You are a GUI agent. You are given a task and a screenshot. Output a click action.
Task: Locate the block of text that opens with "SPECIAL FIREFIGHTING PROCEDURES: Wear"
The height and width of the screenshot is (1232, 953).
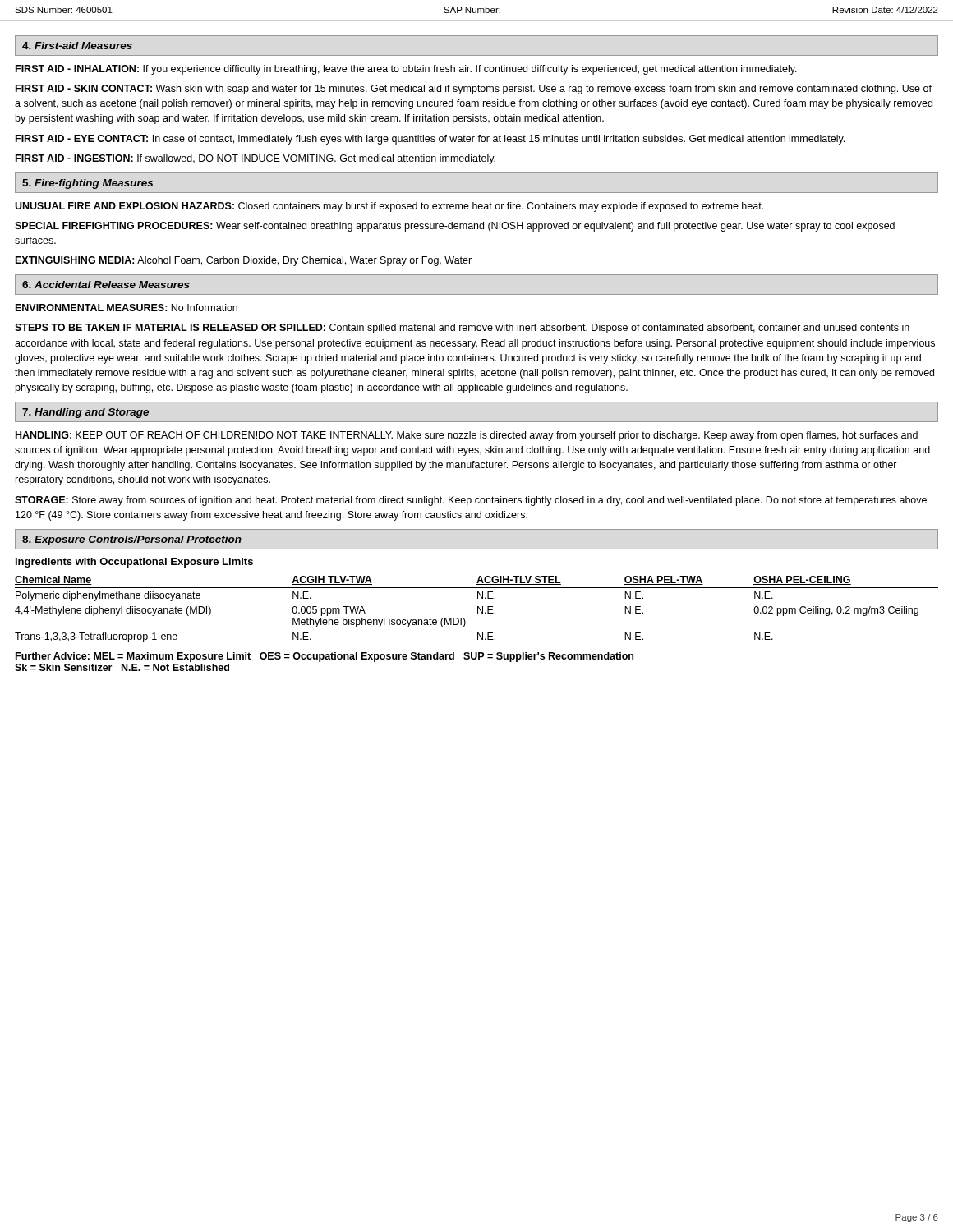pyautogui.click(x=455, y=233)
